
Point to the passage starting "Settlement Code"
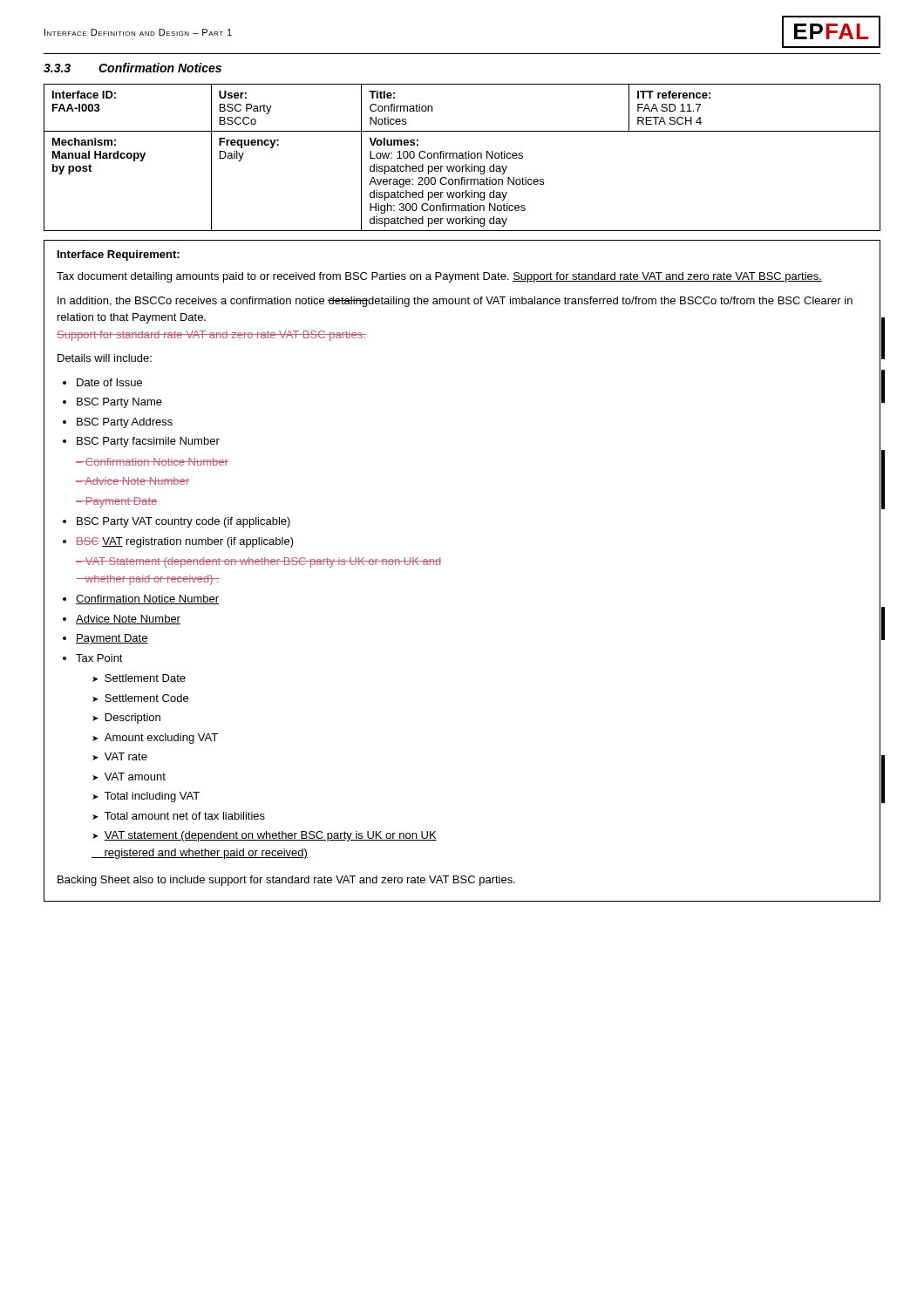[147, 698]
